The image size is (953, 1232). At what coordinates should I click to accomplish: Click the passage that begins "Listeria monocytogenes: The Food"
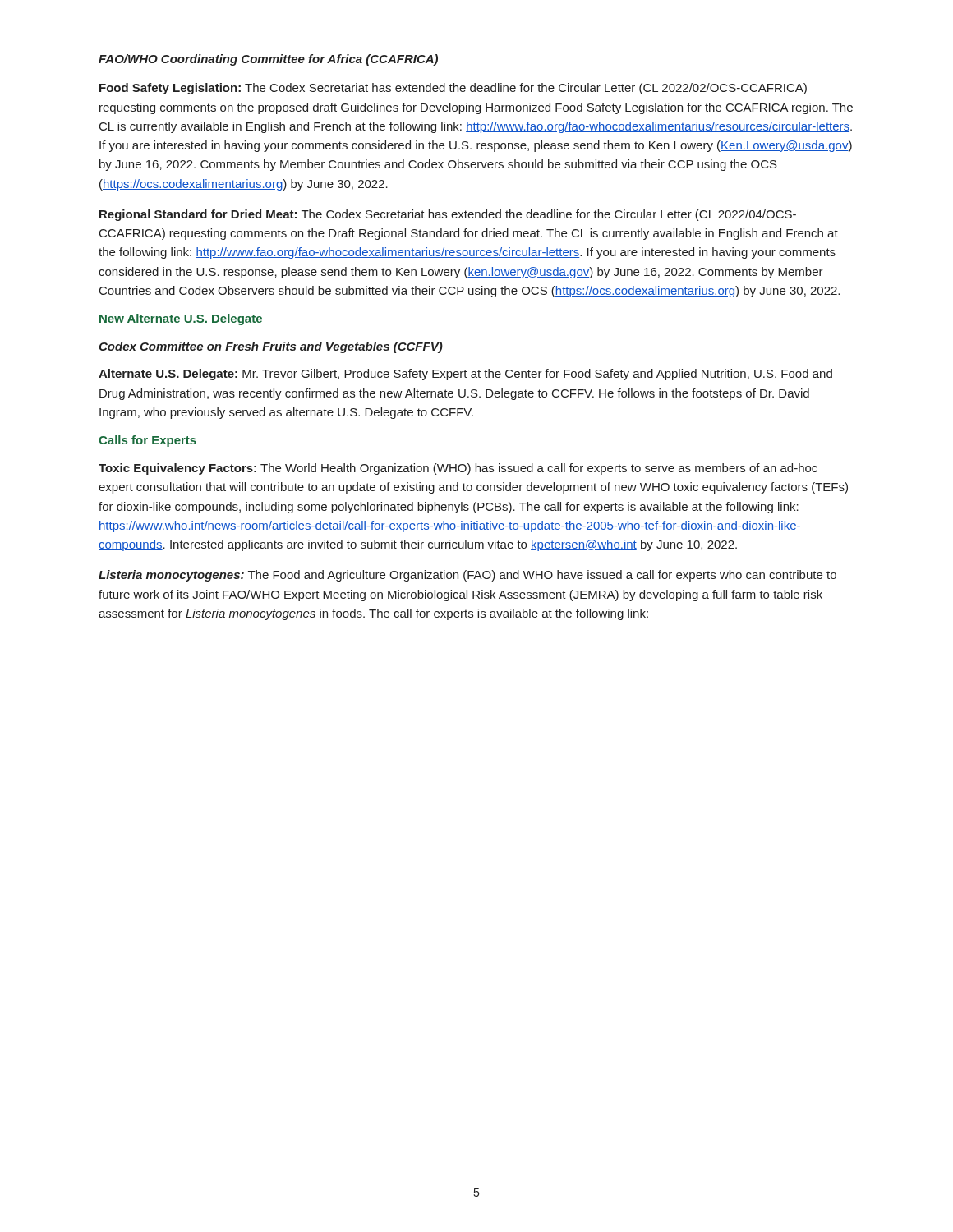pos(476,594)
